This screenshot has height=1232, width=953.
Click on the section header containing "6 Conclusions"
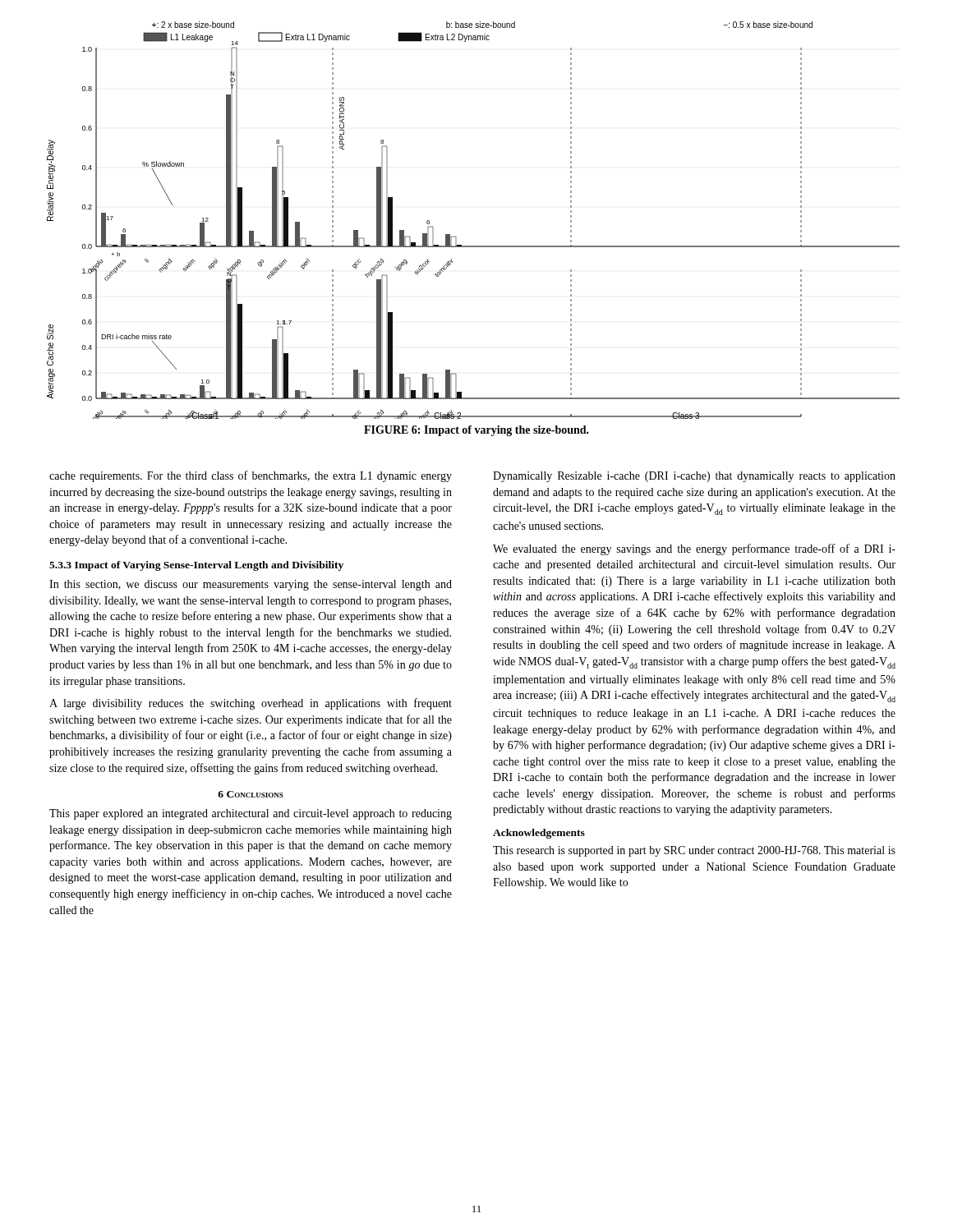pos(251,794)
